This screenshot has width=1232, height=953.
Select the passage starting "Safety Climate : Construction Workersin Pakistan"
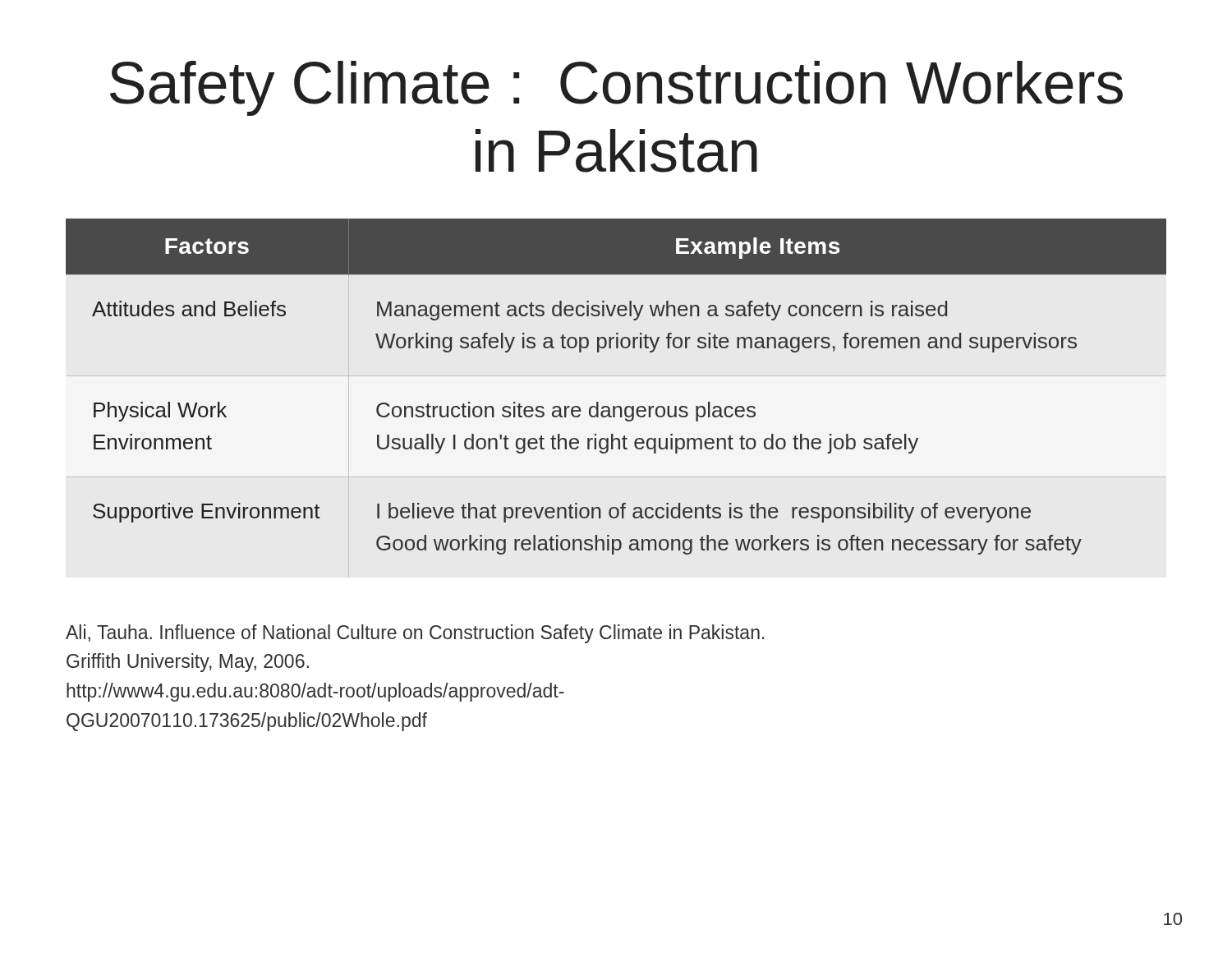click(x=616, y=117)
